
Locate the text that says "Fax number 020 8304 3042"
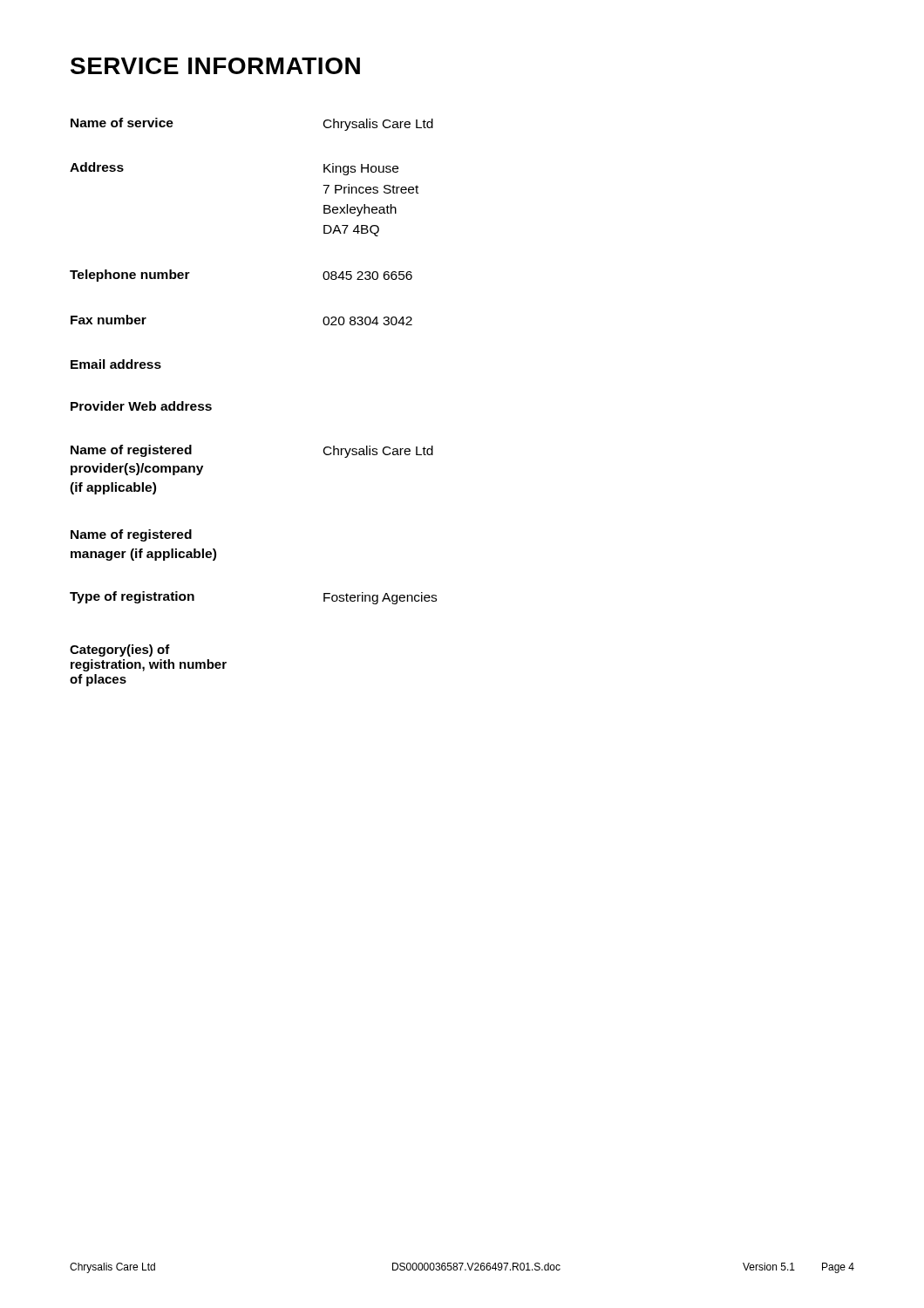click(x=108, y=320)
